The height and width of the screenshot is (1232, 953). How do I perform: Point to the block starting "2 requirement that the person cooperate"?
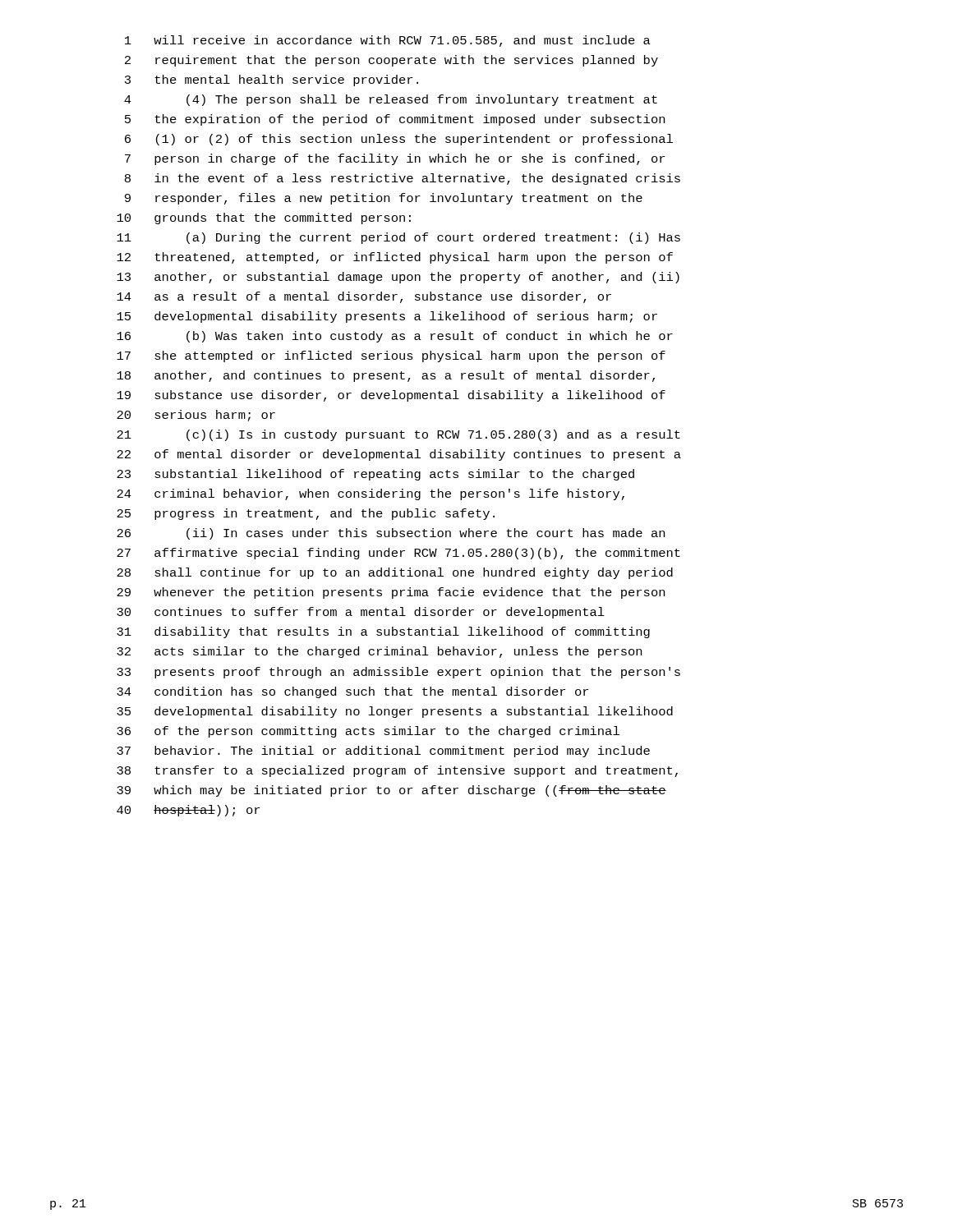pyautogui.click(x=496, y=61)
